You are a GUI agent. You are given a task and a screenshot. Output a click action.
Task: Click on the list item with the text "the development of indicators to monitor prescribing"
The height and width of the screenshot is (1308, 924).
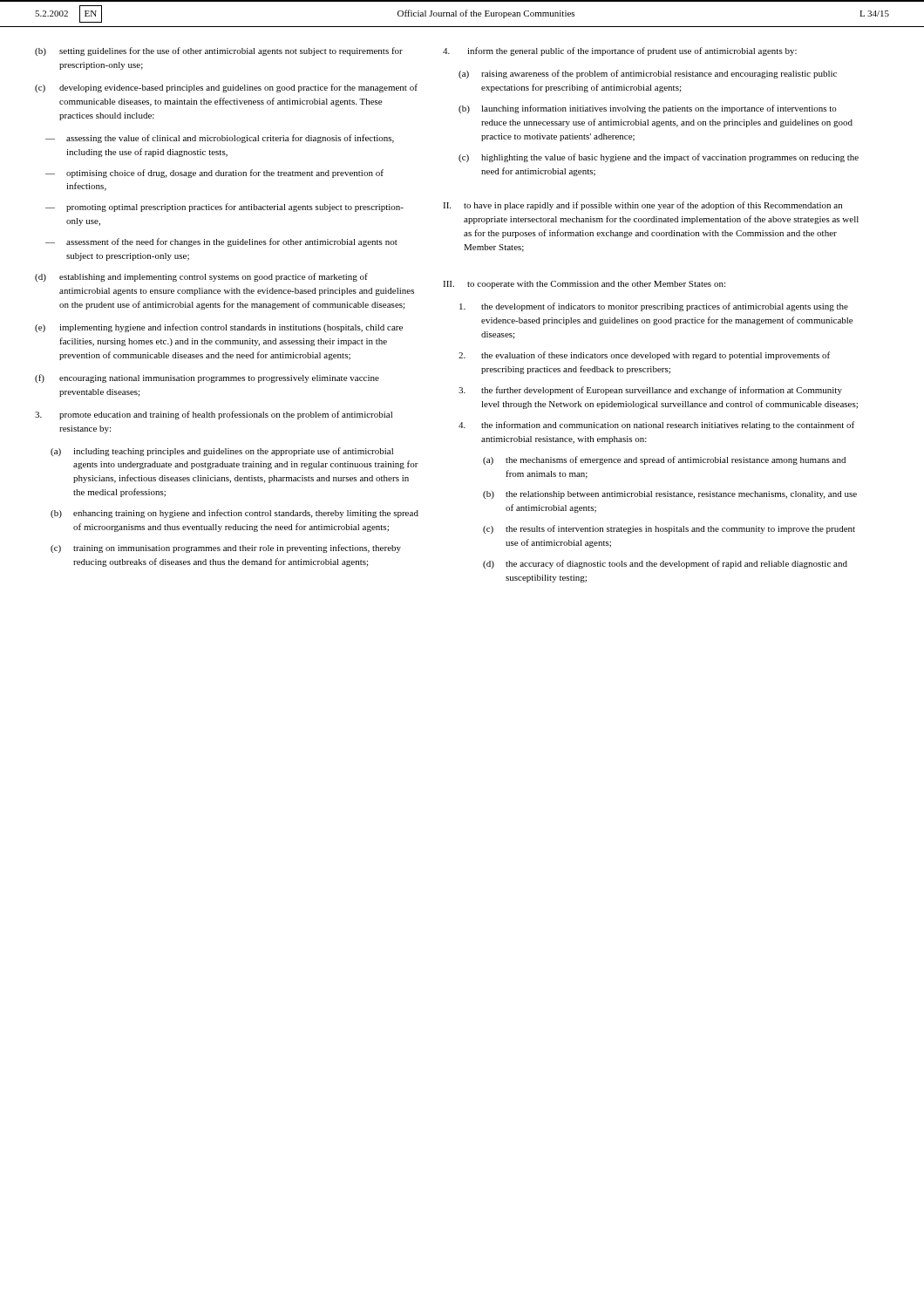click(x=660, y=321)
